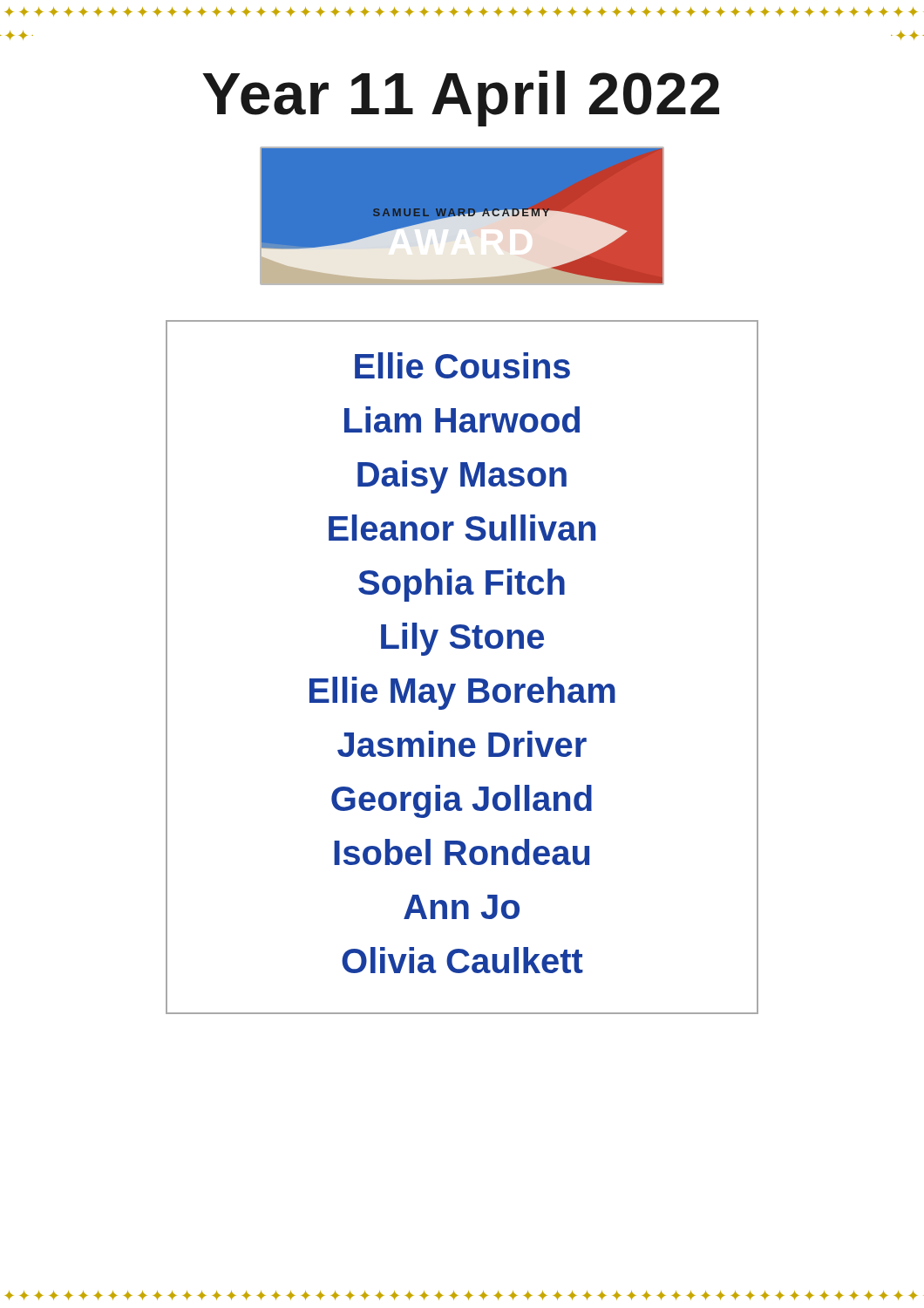Click where it says "Liam Harwood"
Screen dimensions: 1308x924
[462, 420]
